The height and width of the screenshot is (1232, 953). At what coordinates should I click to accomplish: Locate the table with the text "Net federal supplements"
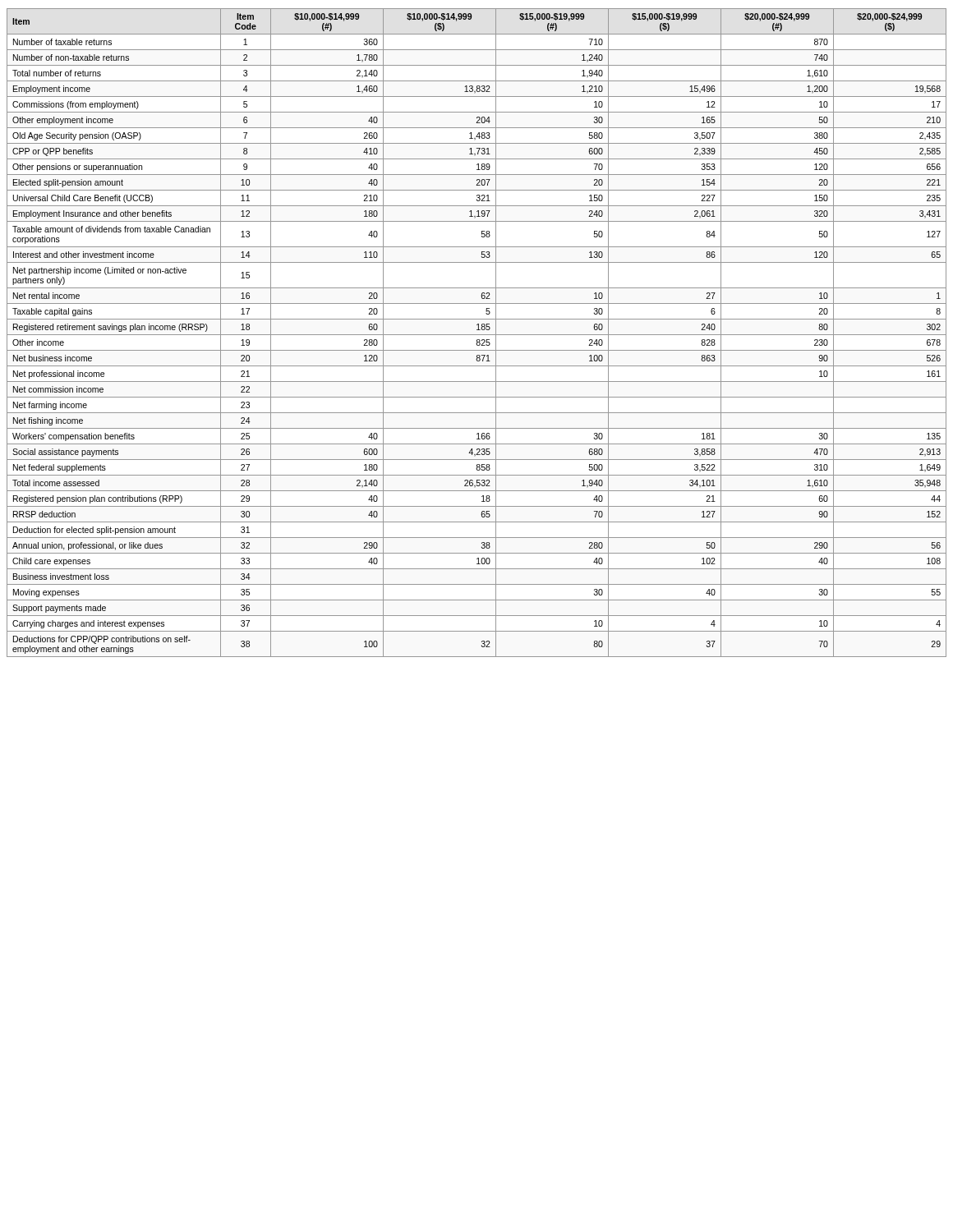(476, 333)
